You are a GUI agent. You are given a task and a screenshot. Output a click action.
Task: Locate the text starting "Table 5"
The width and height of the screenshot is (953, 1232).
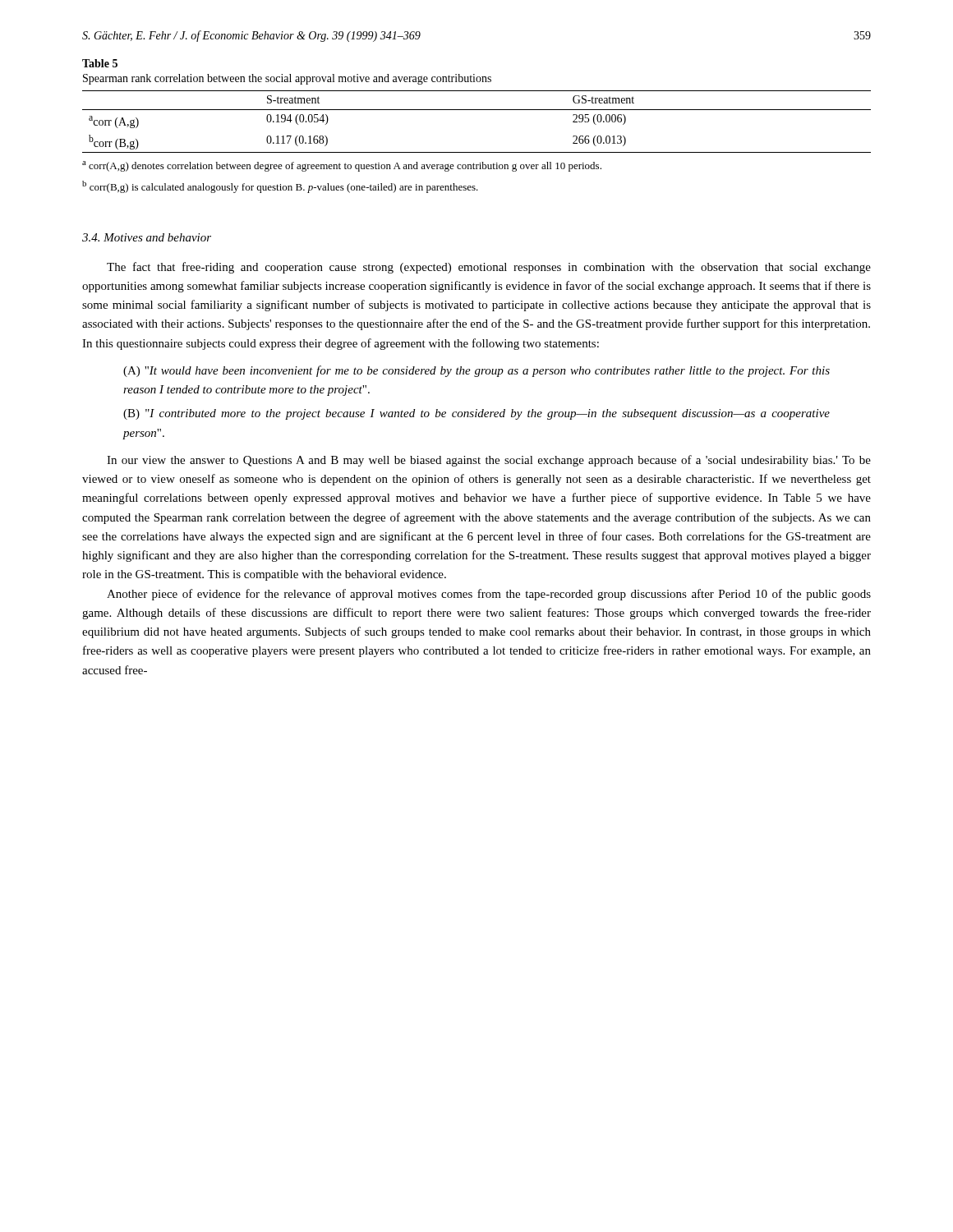100,64
